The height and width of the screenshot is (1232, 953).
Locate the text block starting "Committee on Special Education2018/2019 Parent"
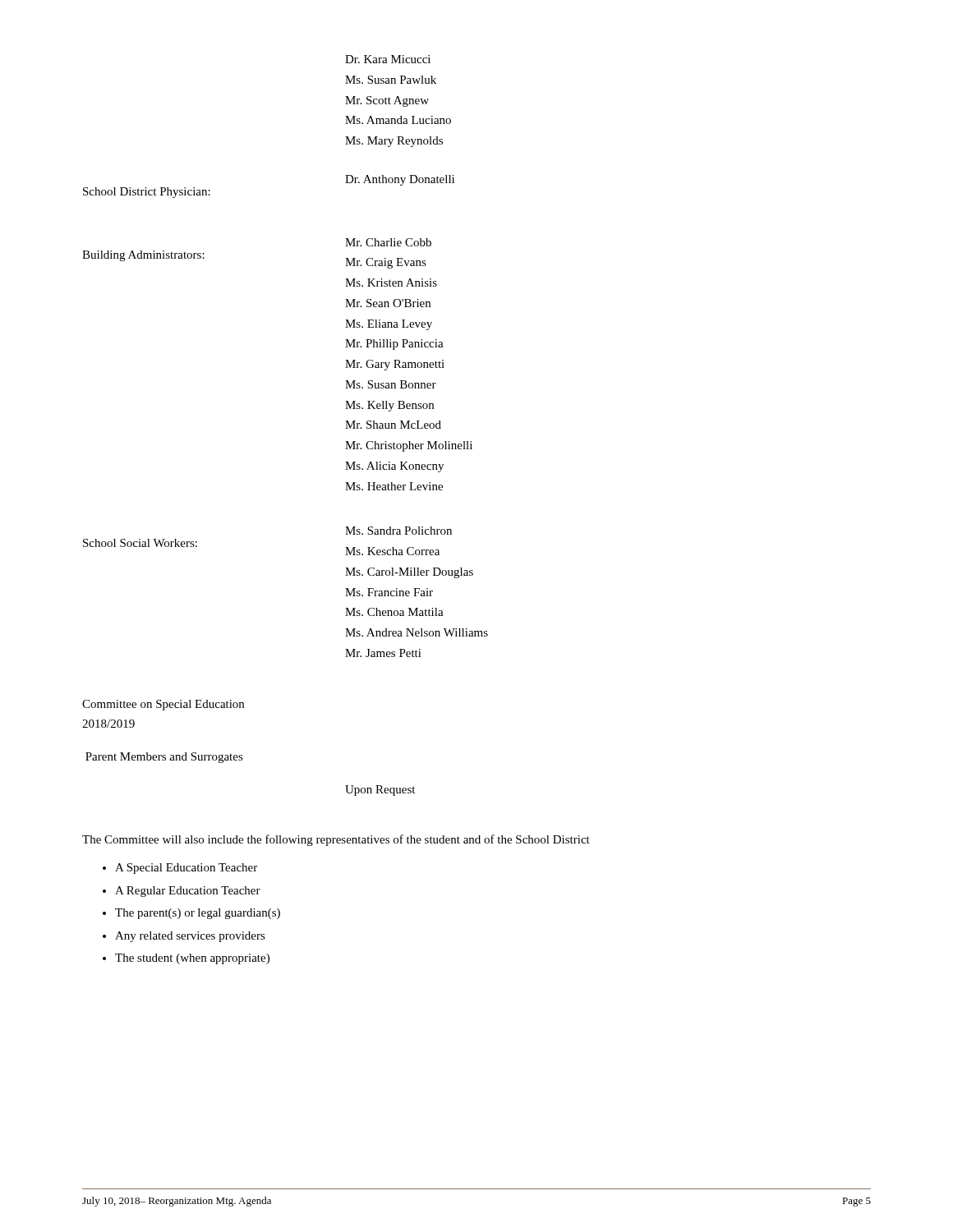[x=163, y=705]
